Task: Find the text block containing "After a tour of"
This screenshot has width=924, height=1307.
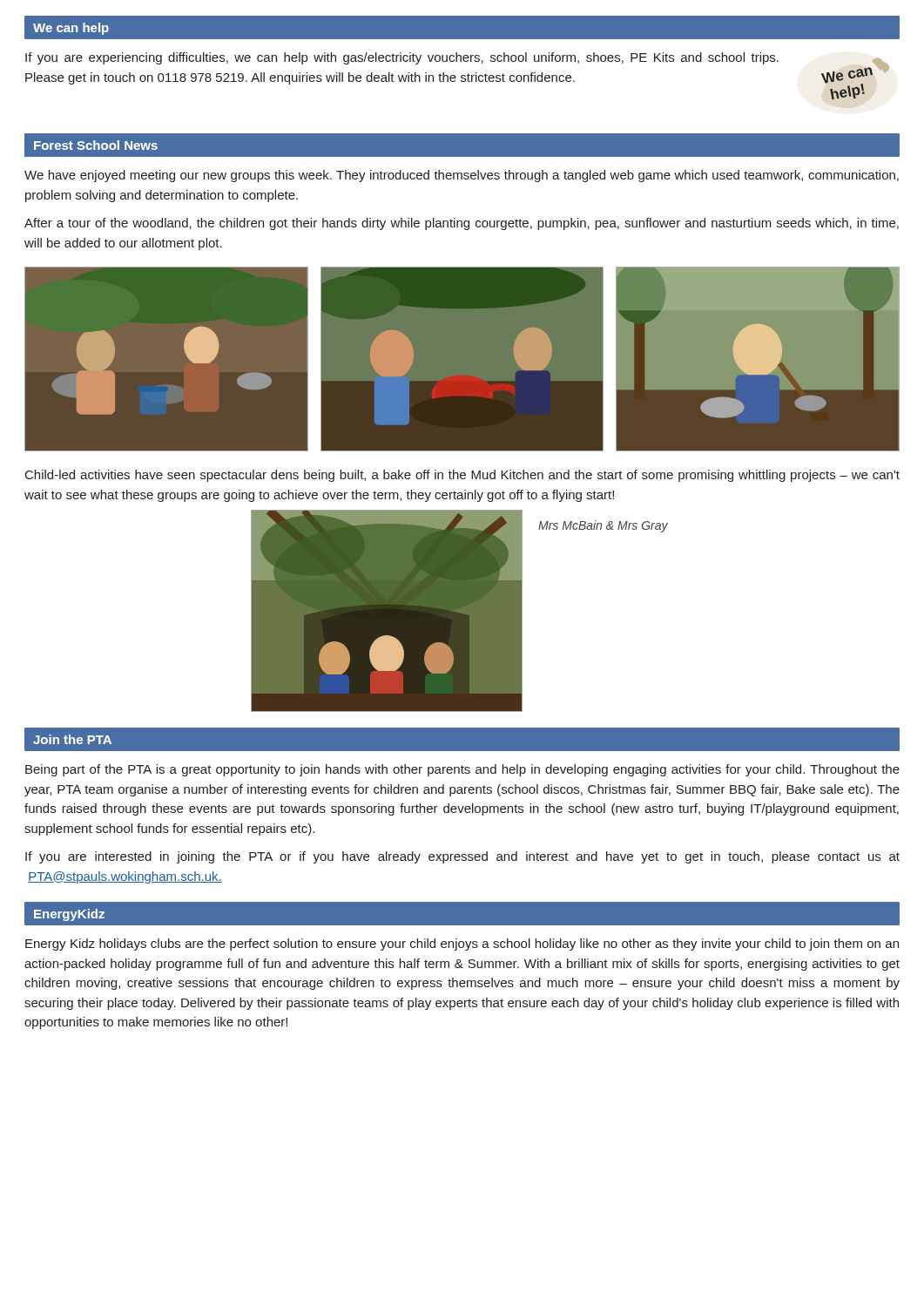Action: tap(462, 232)
